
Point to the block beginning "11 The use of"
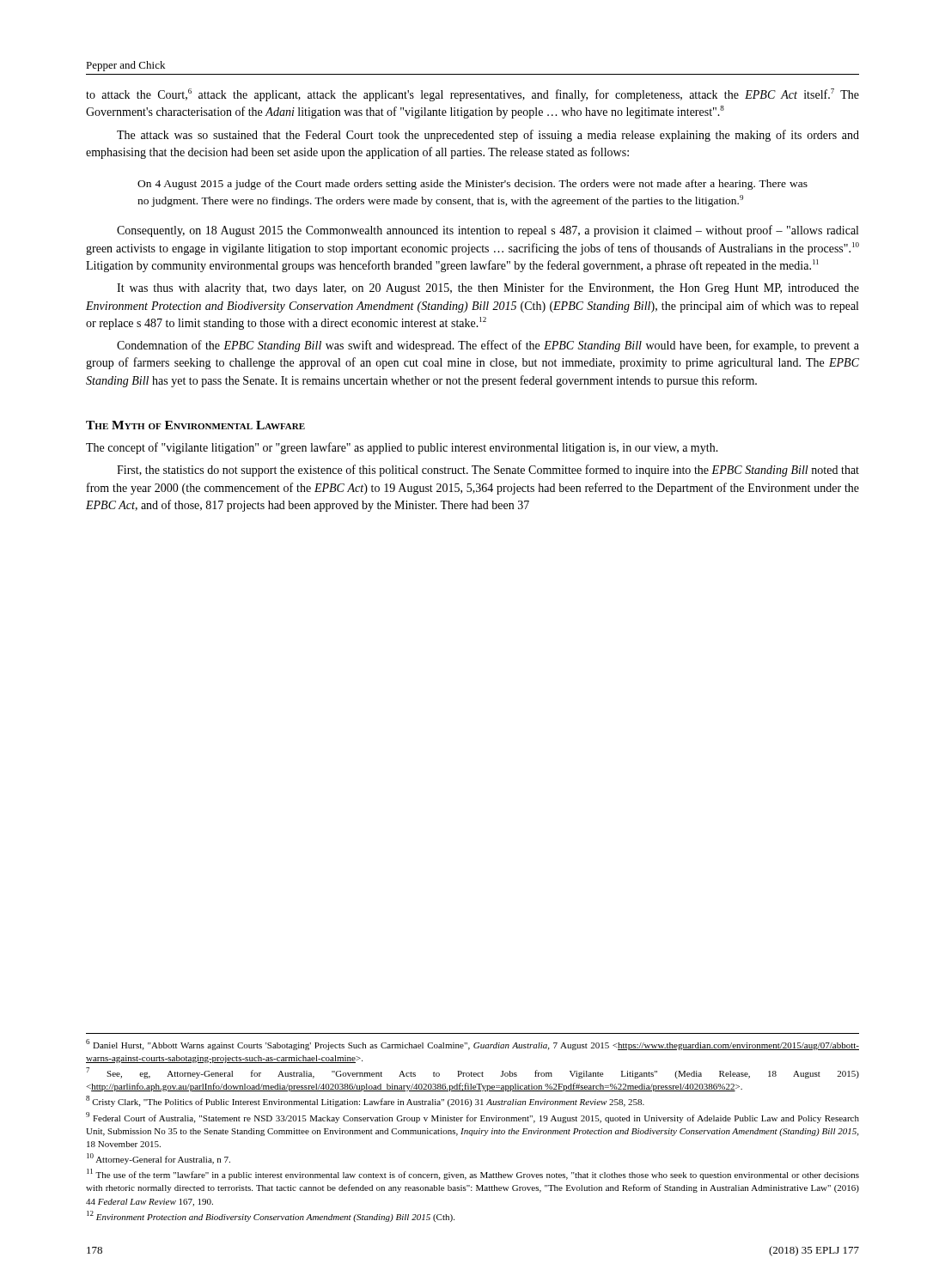point(472,1188)
